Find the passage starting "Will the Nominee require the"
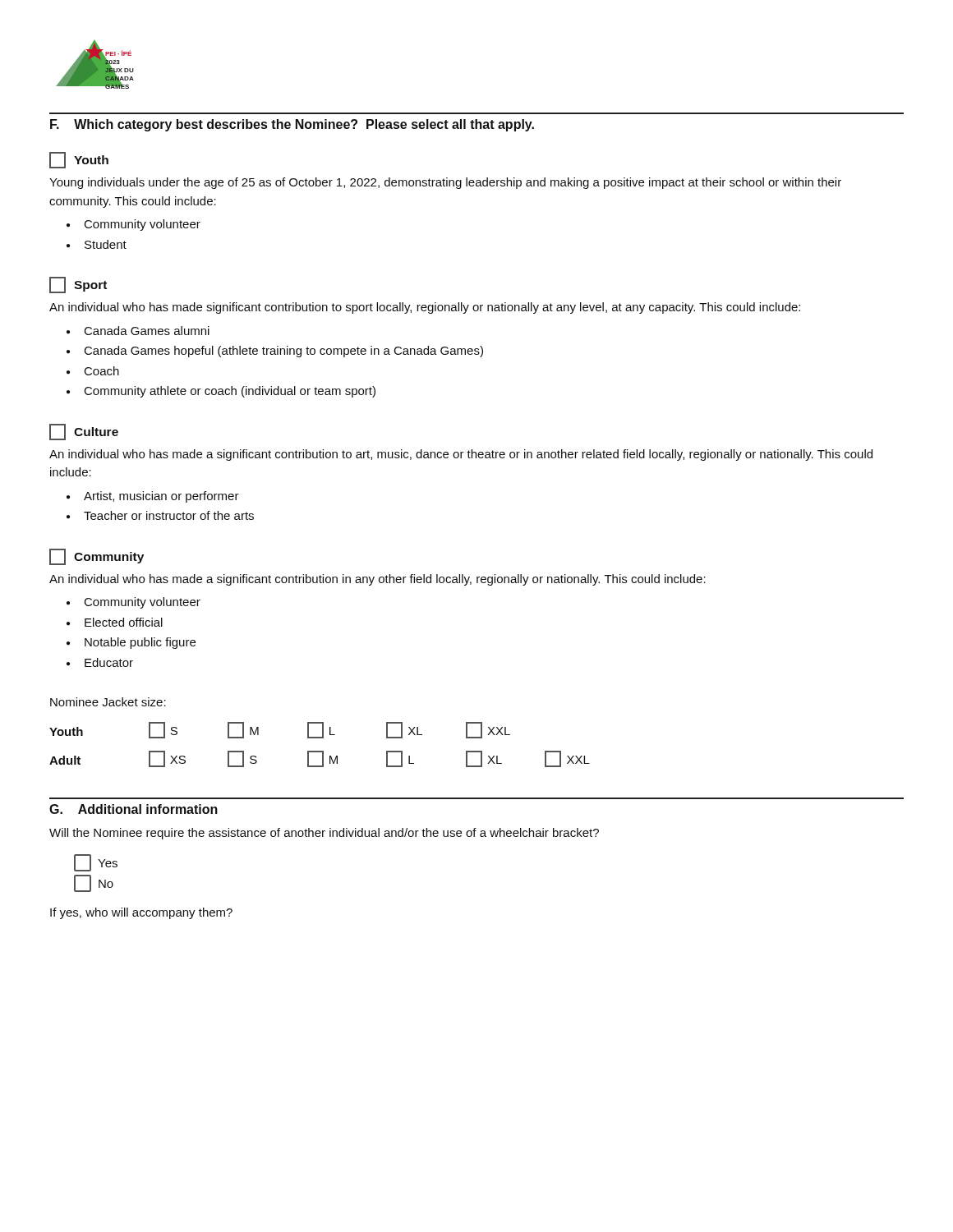953x1232 pixels. coord(324,832)
